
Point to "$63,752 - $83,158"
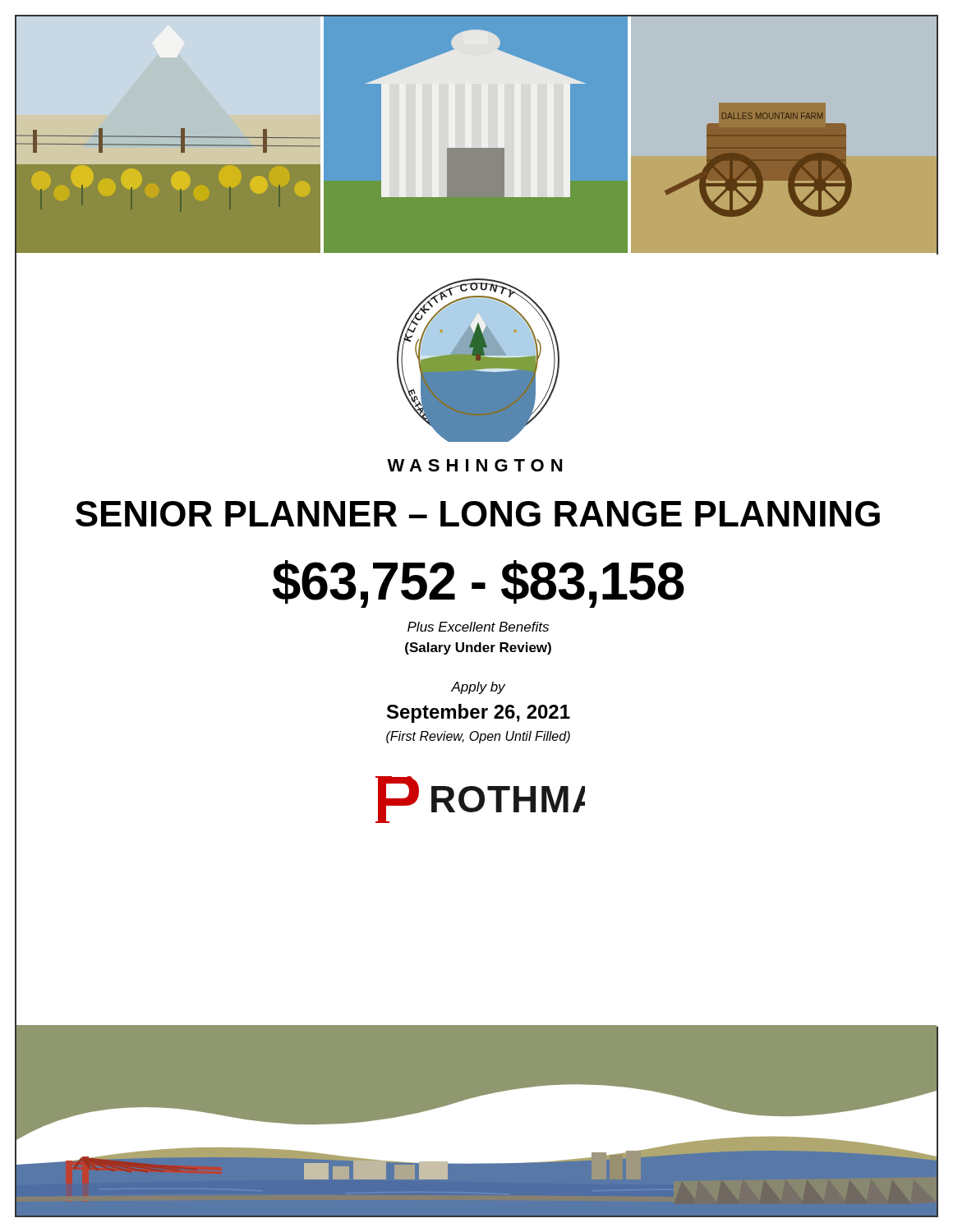478,581
